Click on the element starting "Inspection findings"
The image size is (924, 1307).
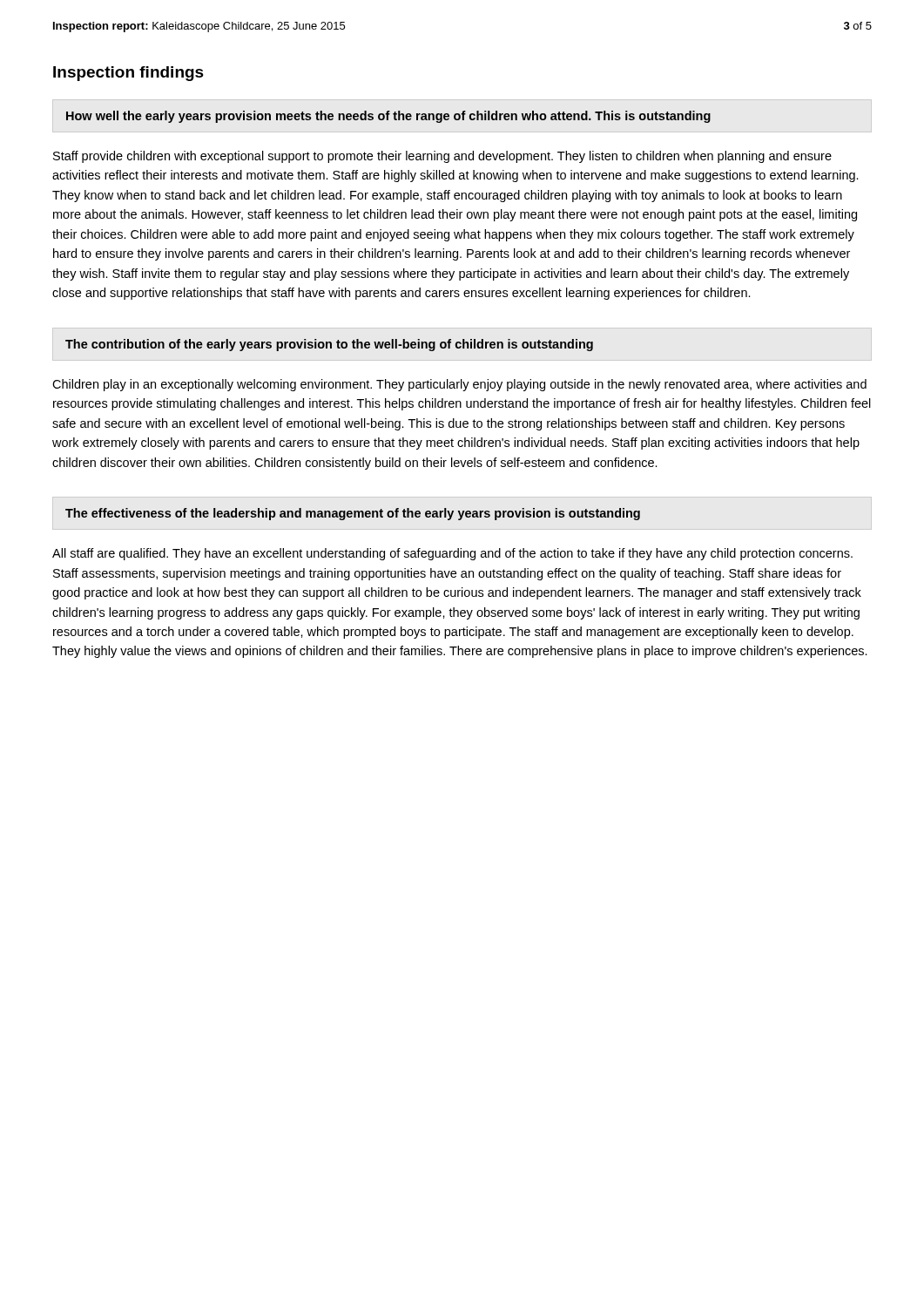pyautogui.click(x=128, y=72)
